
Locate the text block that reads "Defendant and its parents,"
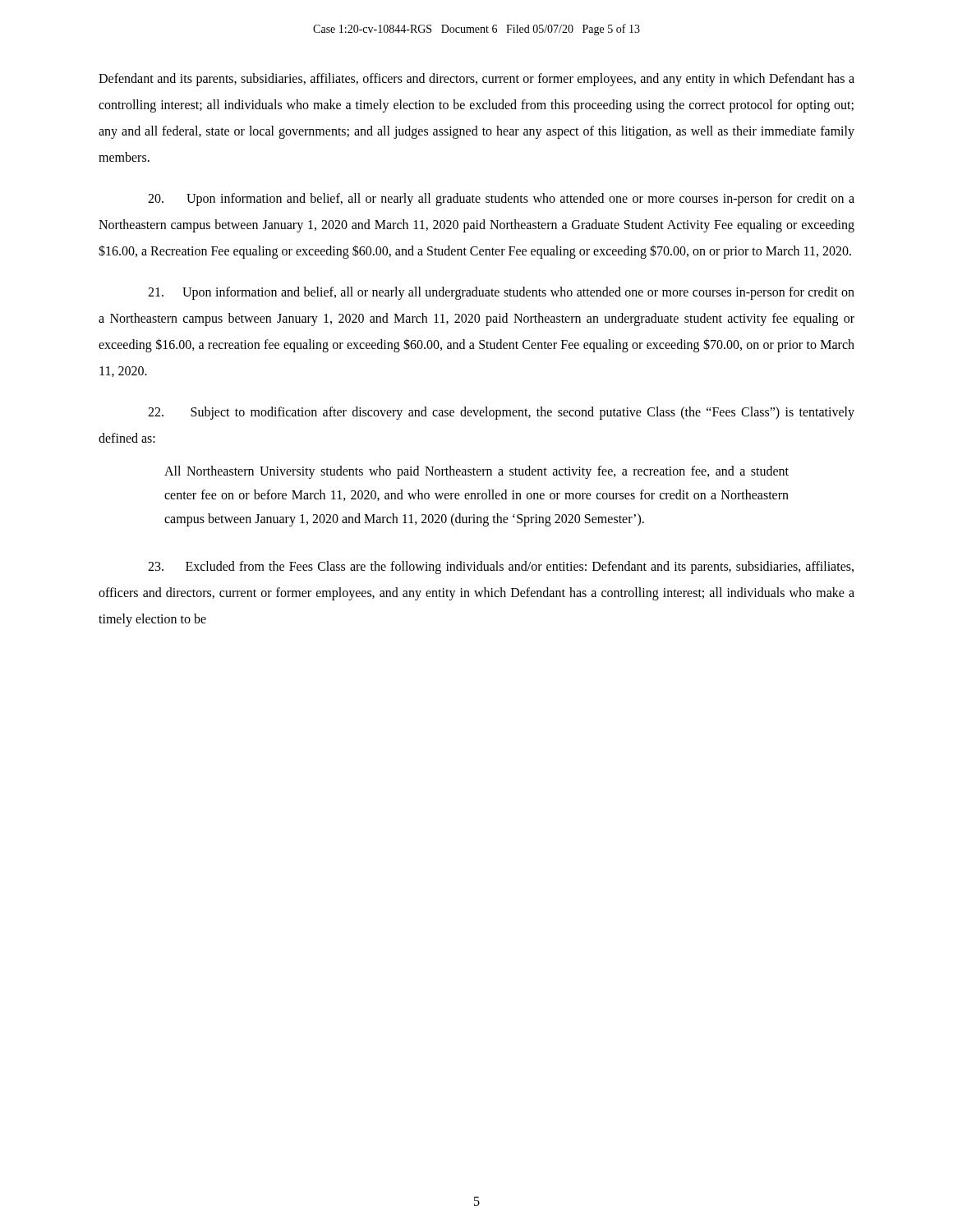point(476,118)
